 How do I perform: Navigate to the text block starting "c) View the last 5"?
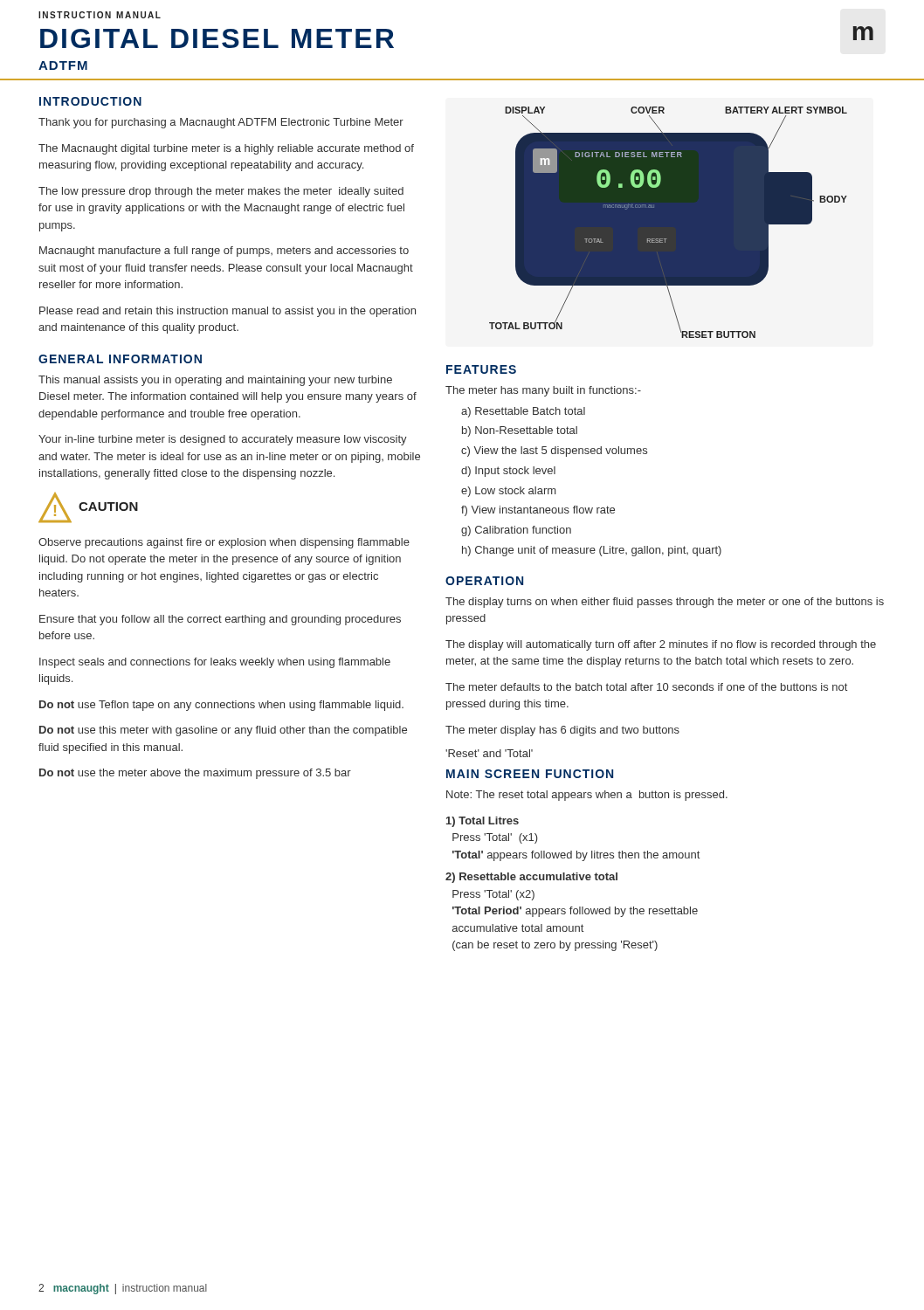point(554,450)
